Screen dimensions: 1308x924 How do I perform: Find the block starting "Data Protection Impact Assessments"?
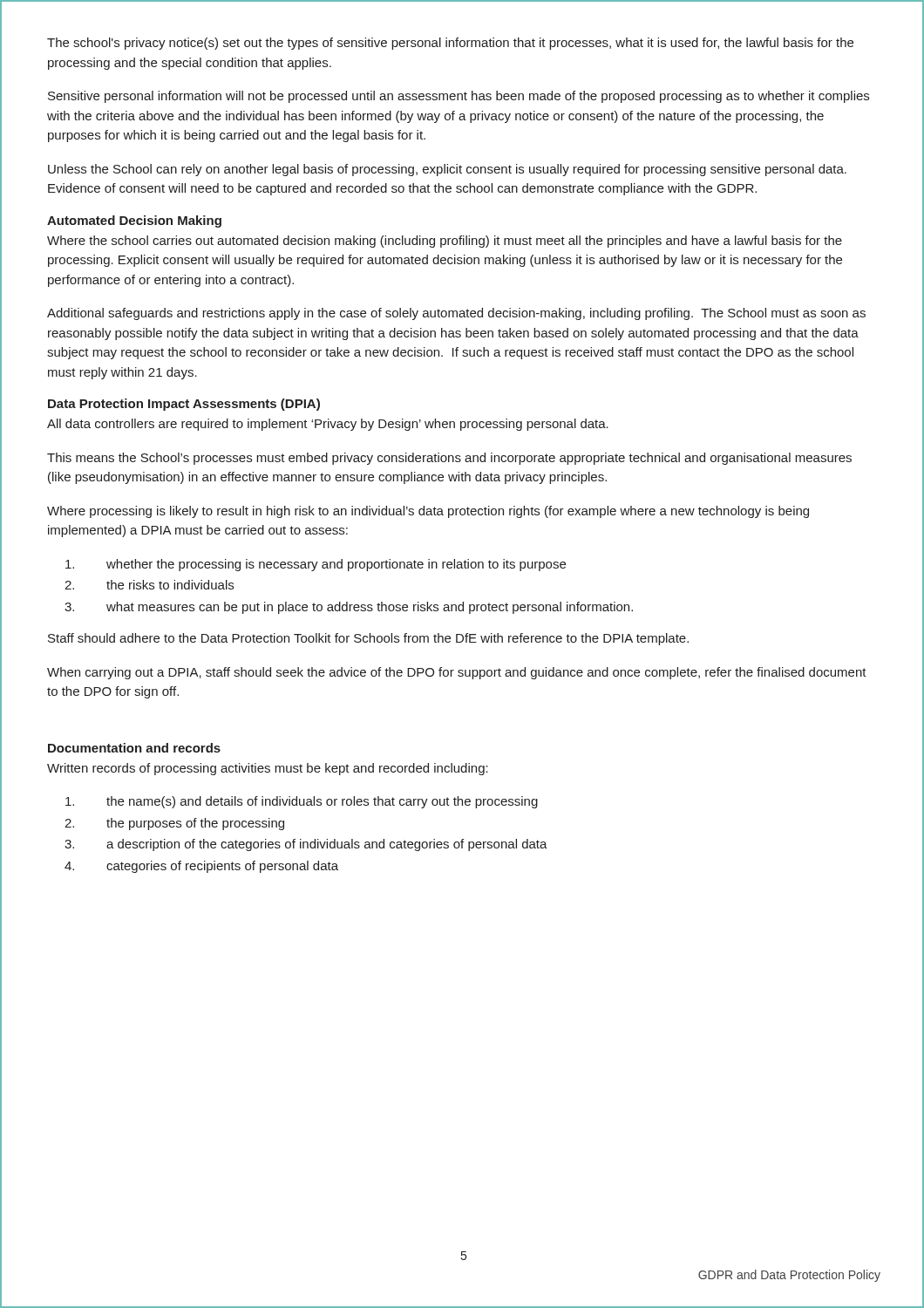(x=184, y=403)
